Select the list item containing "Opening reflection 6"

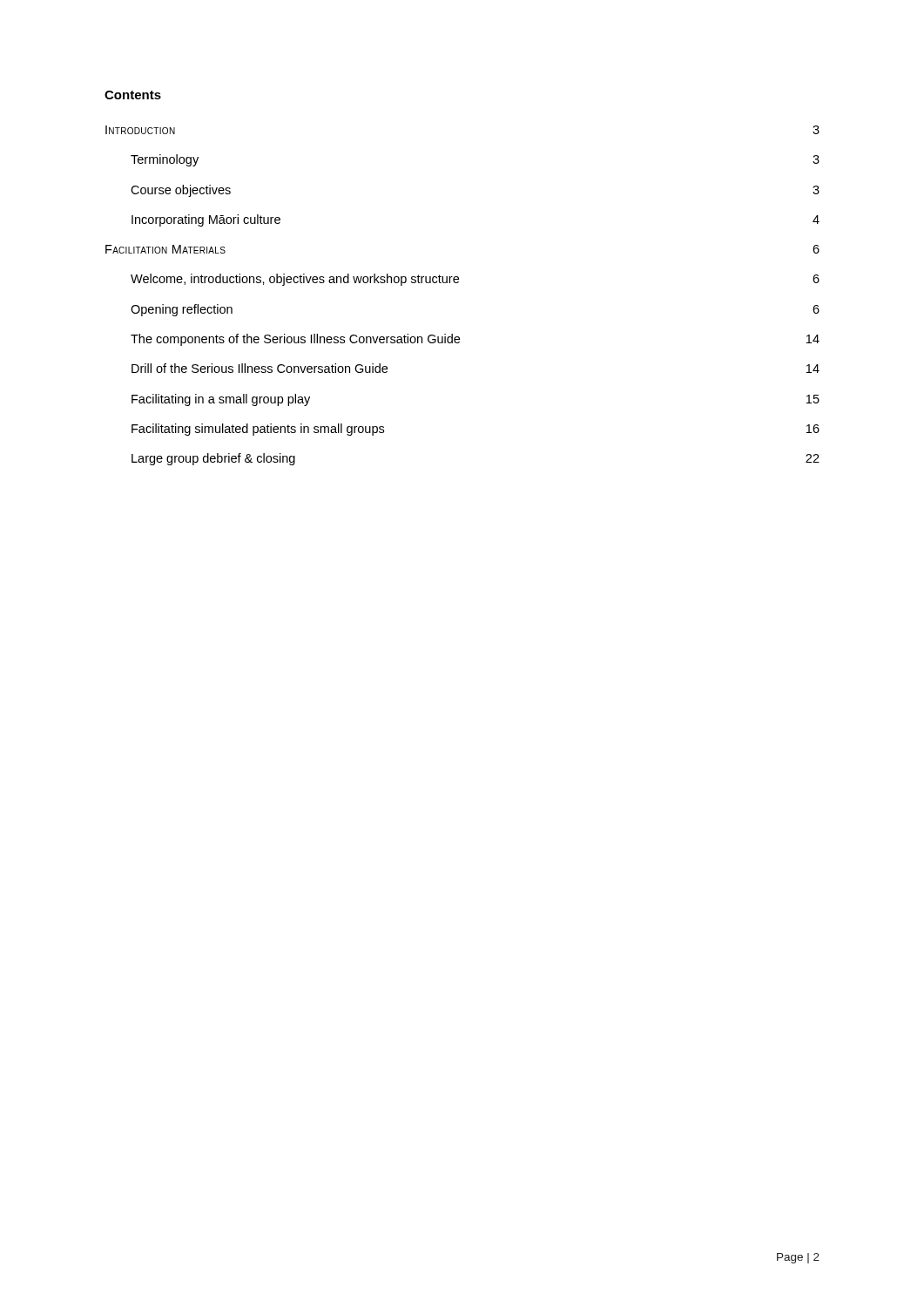coord(187,310)
